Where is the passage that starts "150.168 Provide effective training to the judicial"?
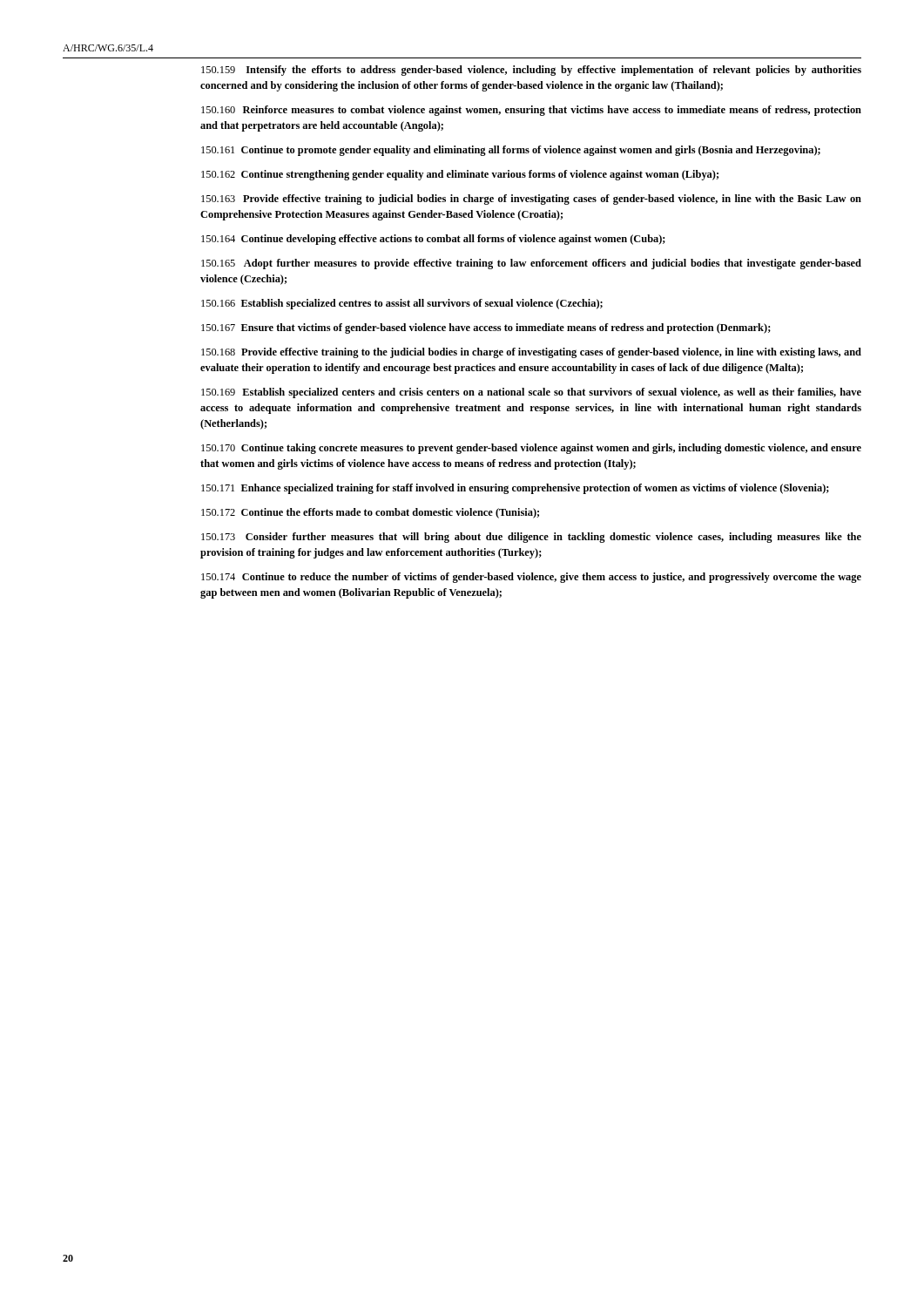Screen dimensions: 1307x924 [531, 360]
